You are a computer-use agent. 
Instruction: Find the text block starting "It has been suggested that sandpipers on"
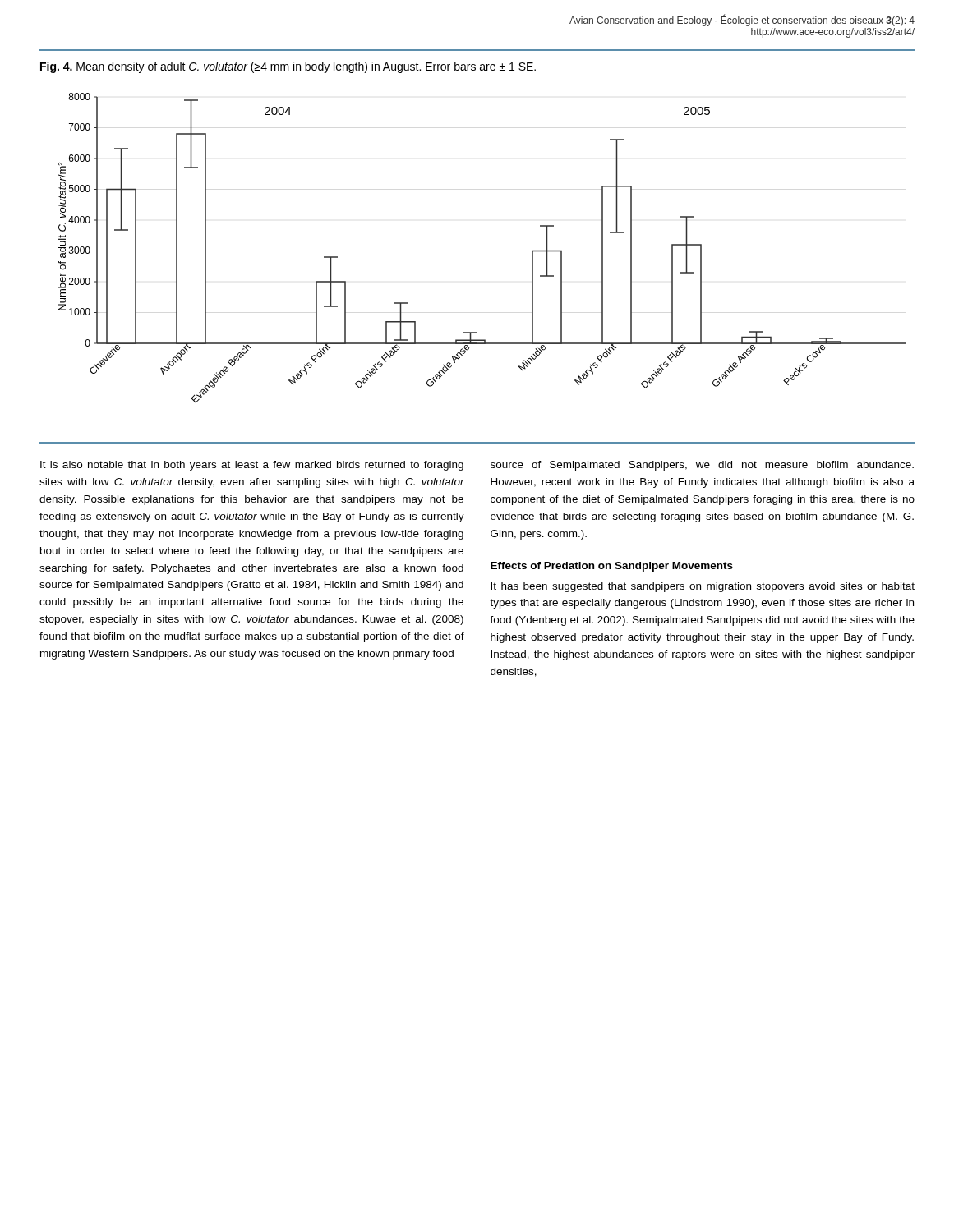pos(702,629)
